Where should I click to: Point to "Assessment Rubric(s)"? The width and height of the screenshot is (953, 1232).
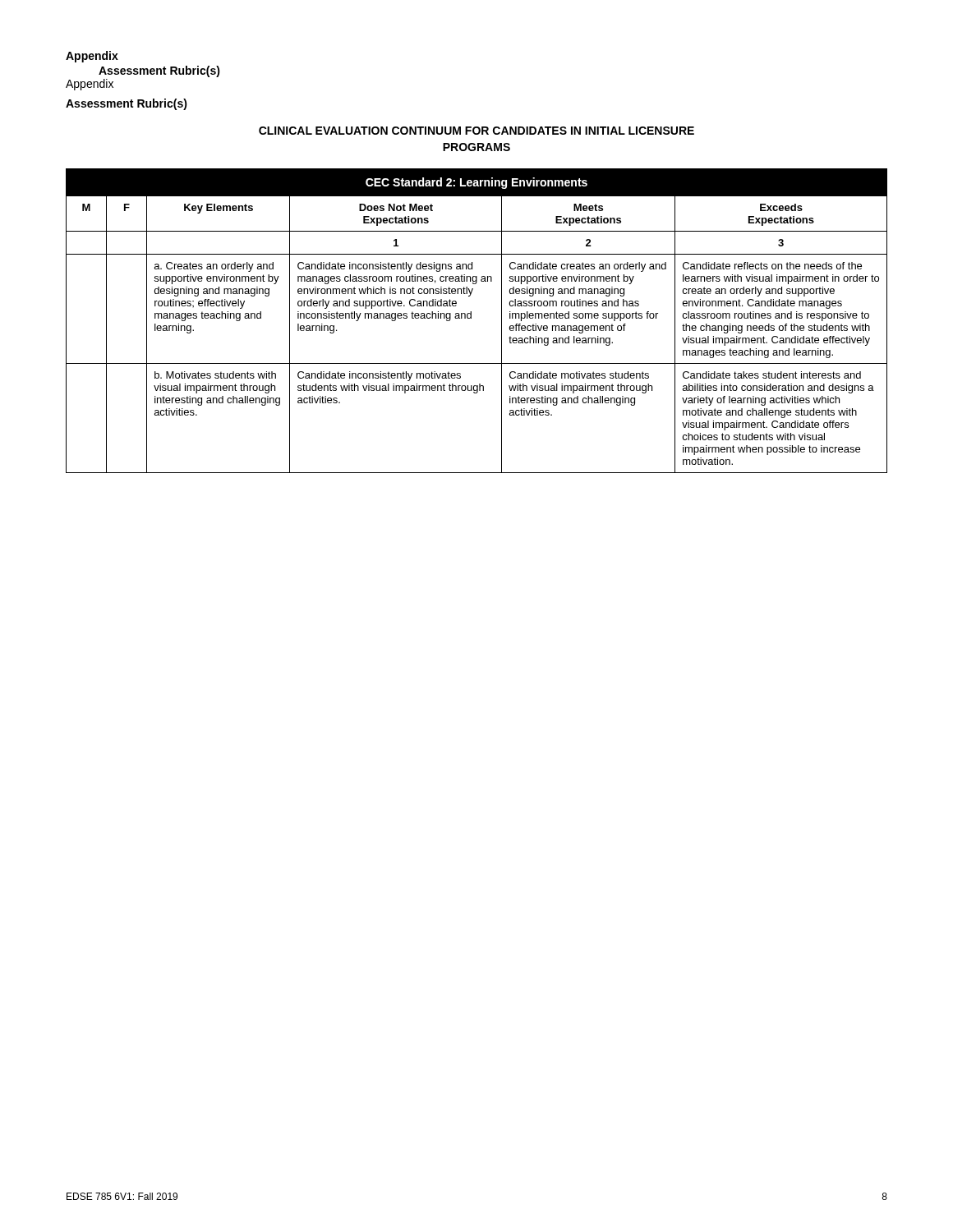pos(127,104)
